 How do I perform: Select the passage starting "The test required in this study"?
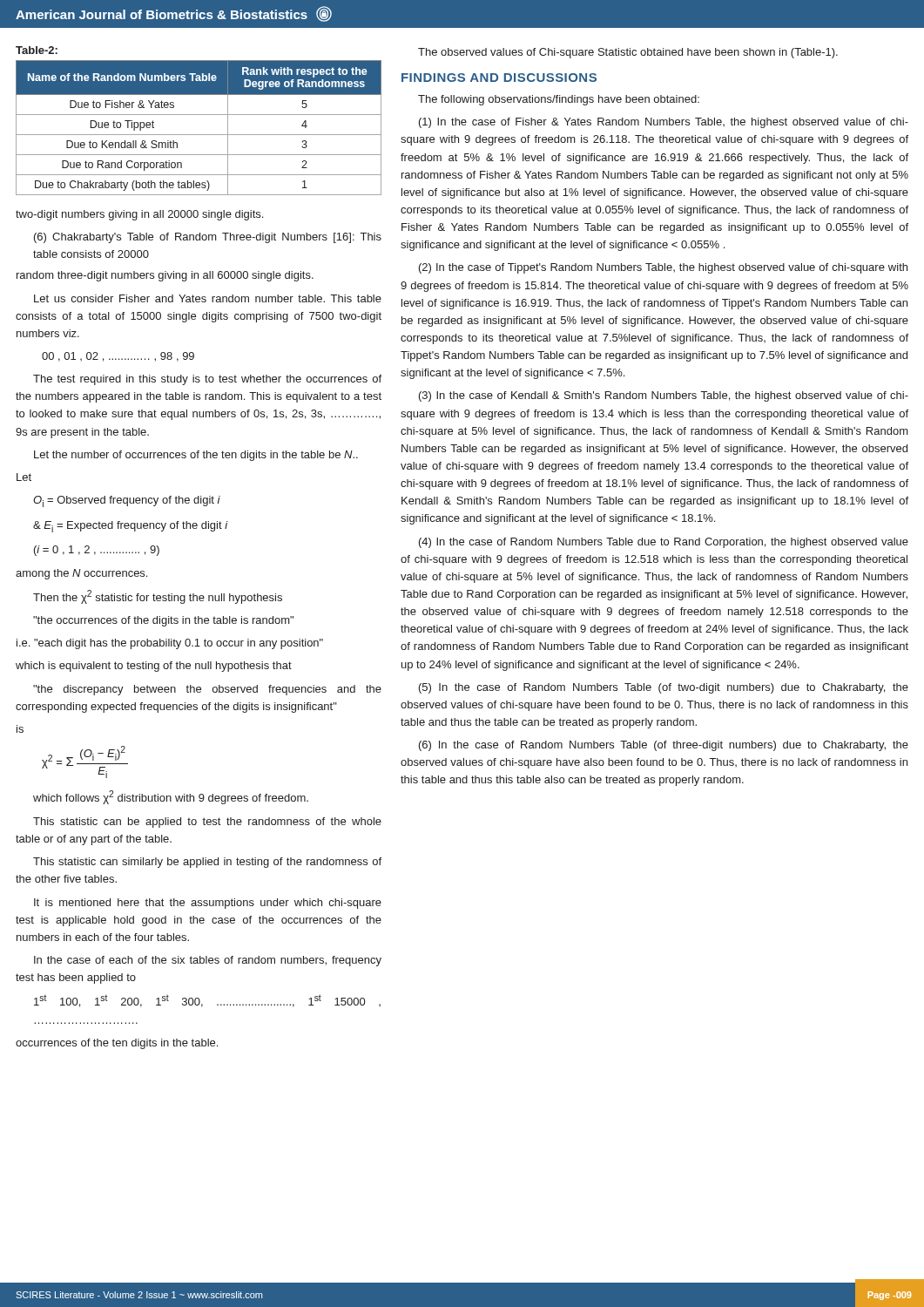[199, 405]
